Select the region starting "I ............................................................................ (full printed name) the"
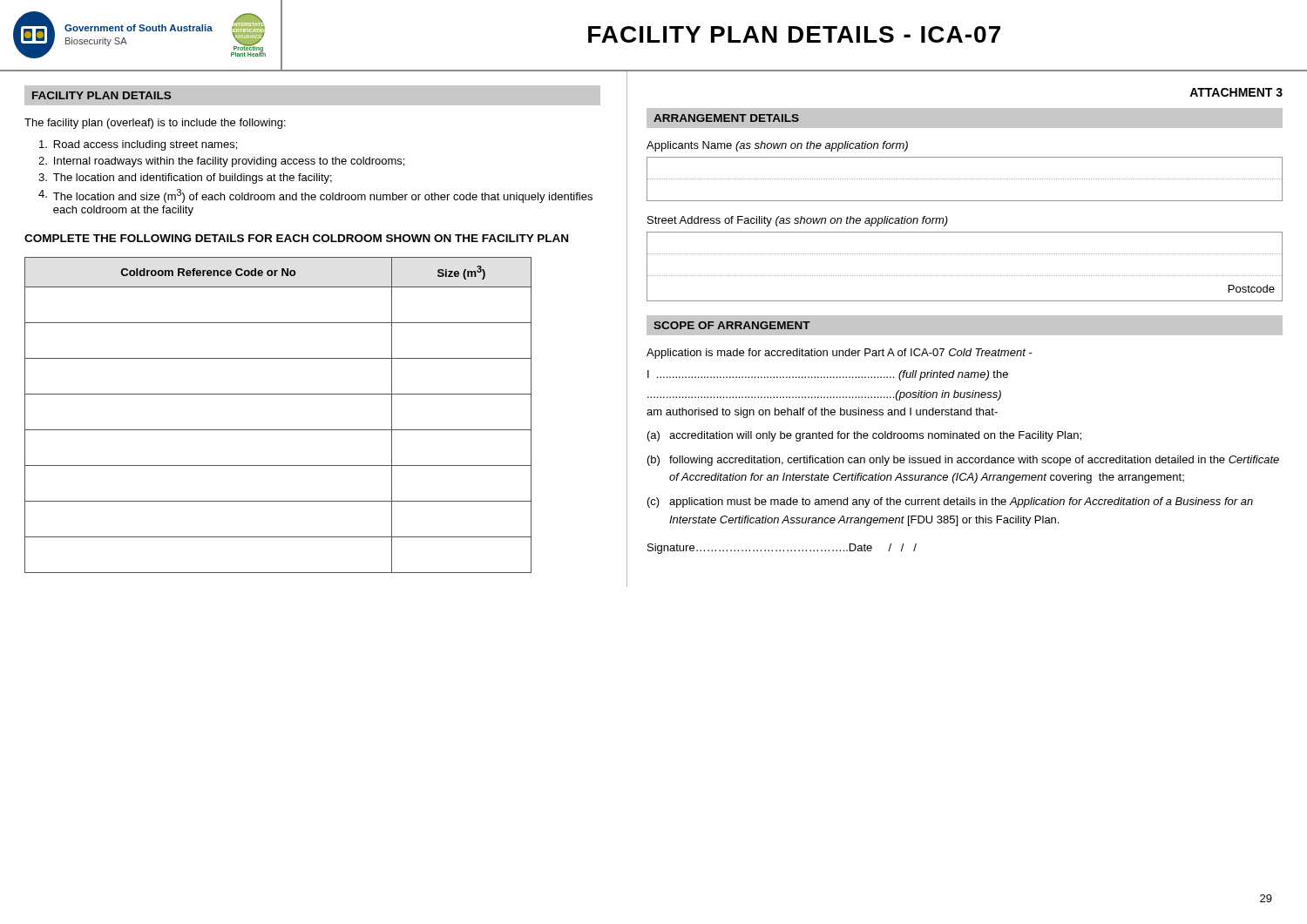The image size is (1307, 924). coord(828,374)
